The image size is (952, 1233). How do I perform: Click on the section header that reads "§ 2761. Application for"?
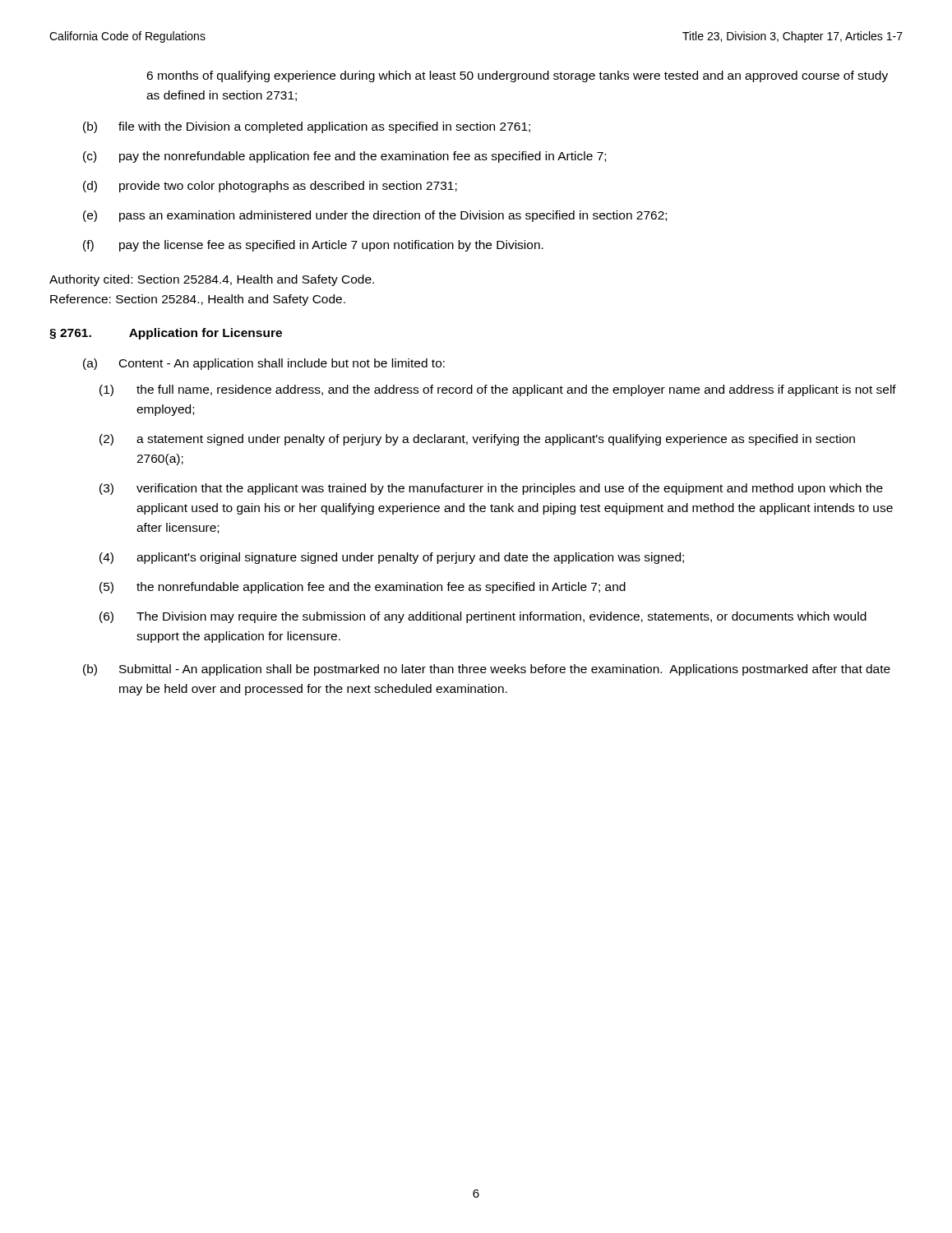point(166,333)
